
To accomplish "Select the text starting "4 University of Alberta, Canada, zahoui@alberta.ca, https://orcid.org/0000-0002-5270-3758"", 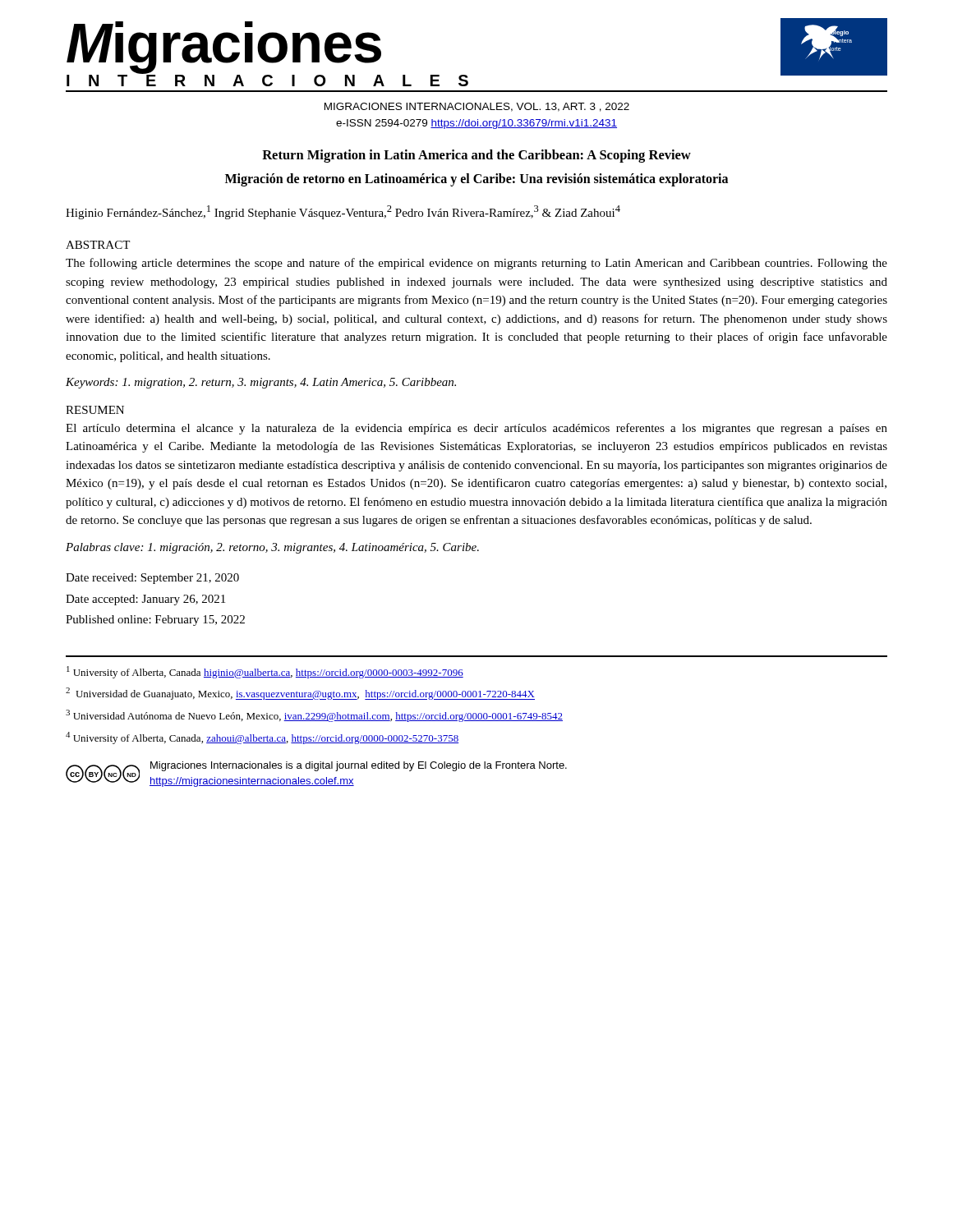I will click(262, 737).
